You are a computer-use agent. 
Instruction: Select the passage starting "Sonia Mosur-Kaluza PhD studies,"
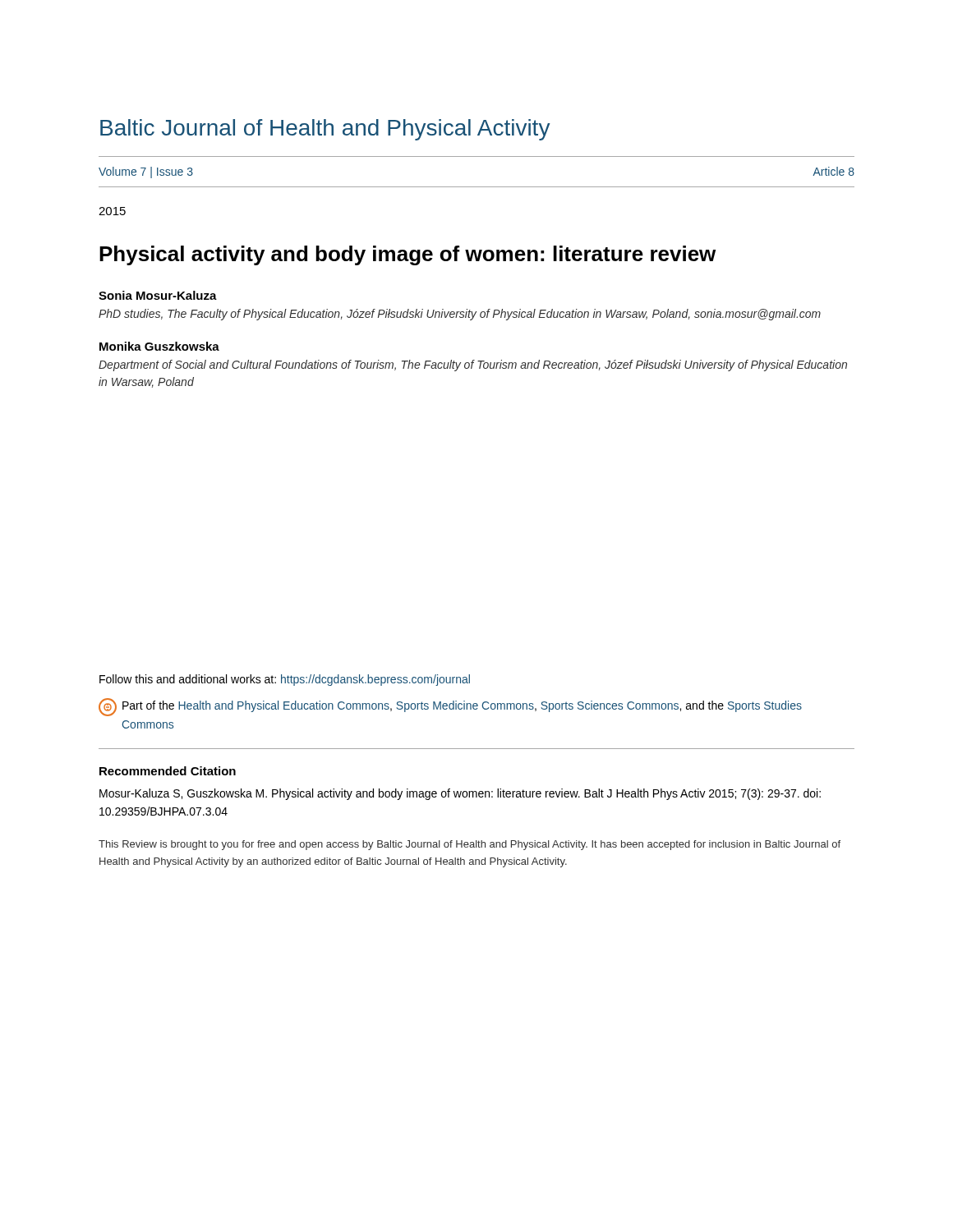coord(476,305)
